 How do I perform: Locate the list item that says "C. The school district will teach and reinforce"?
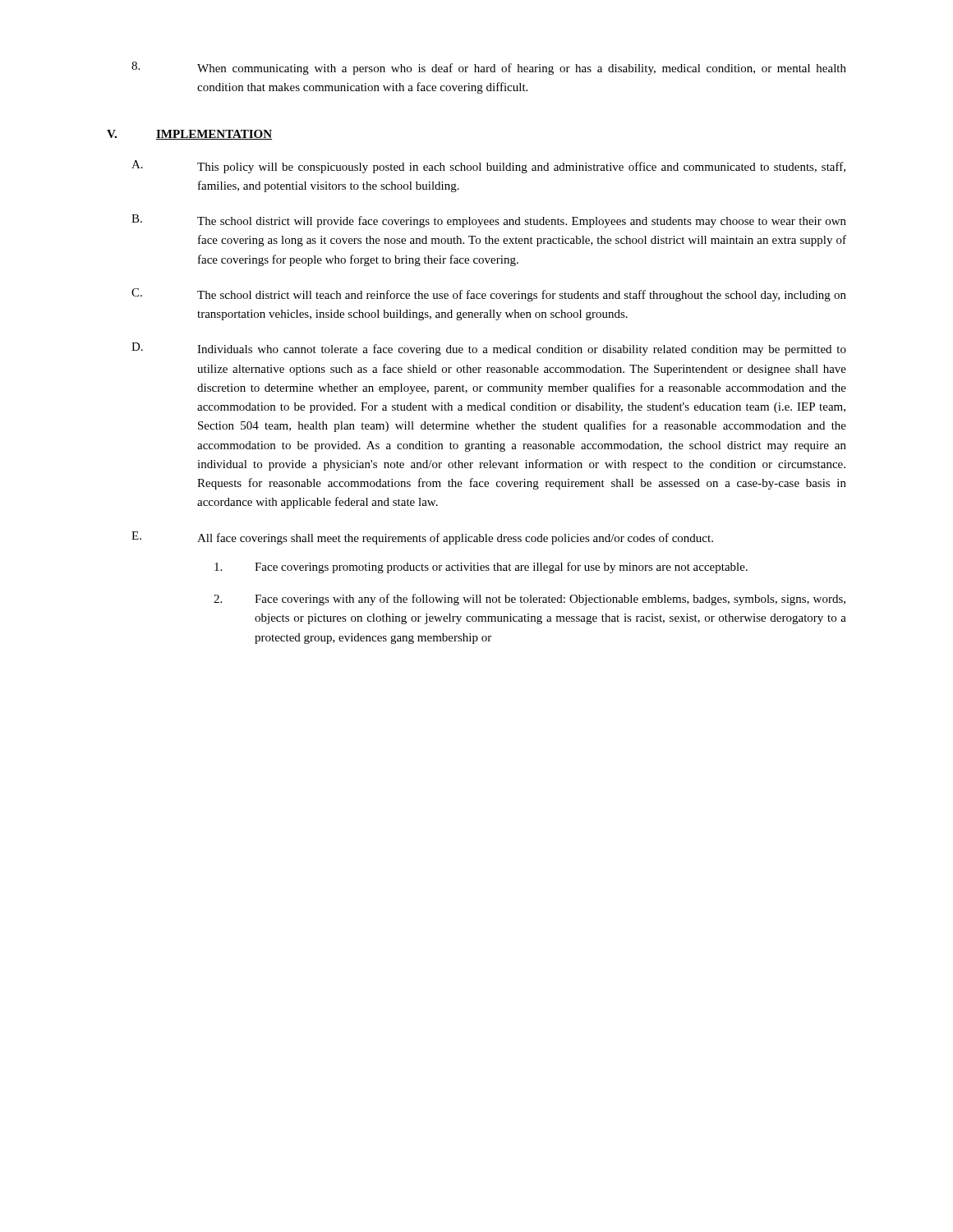pyautogui.click(x=476, y=305)
